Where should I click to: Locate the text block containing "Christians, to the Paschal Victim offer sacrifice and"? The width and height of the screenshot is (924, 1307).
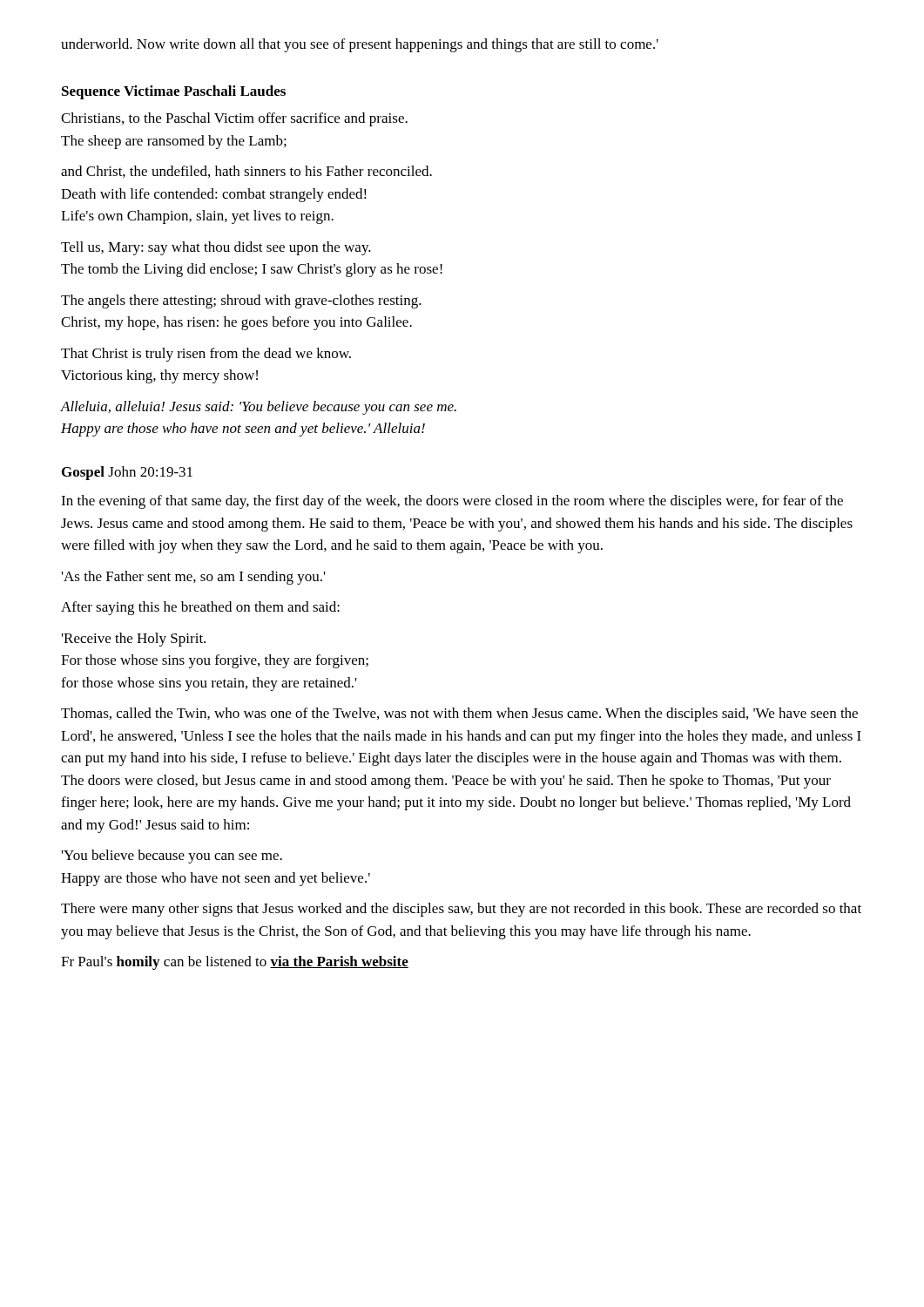pos(235,129)
